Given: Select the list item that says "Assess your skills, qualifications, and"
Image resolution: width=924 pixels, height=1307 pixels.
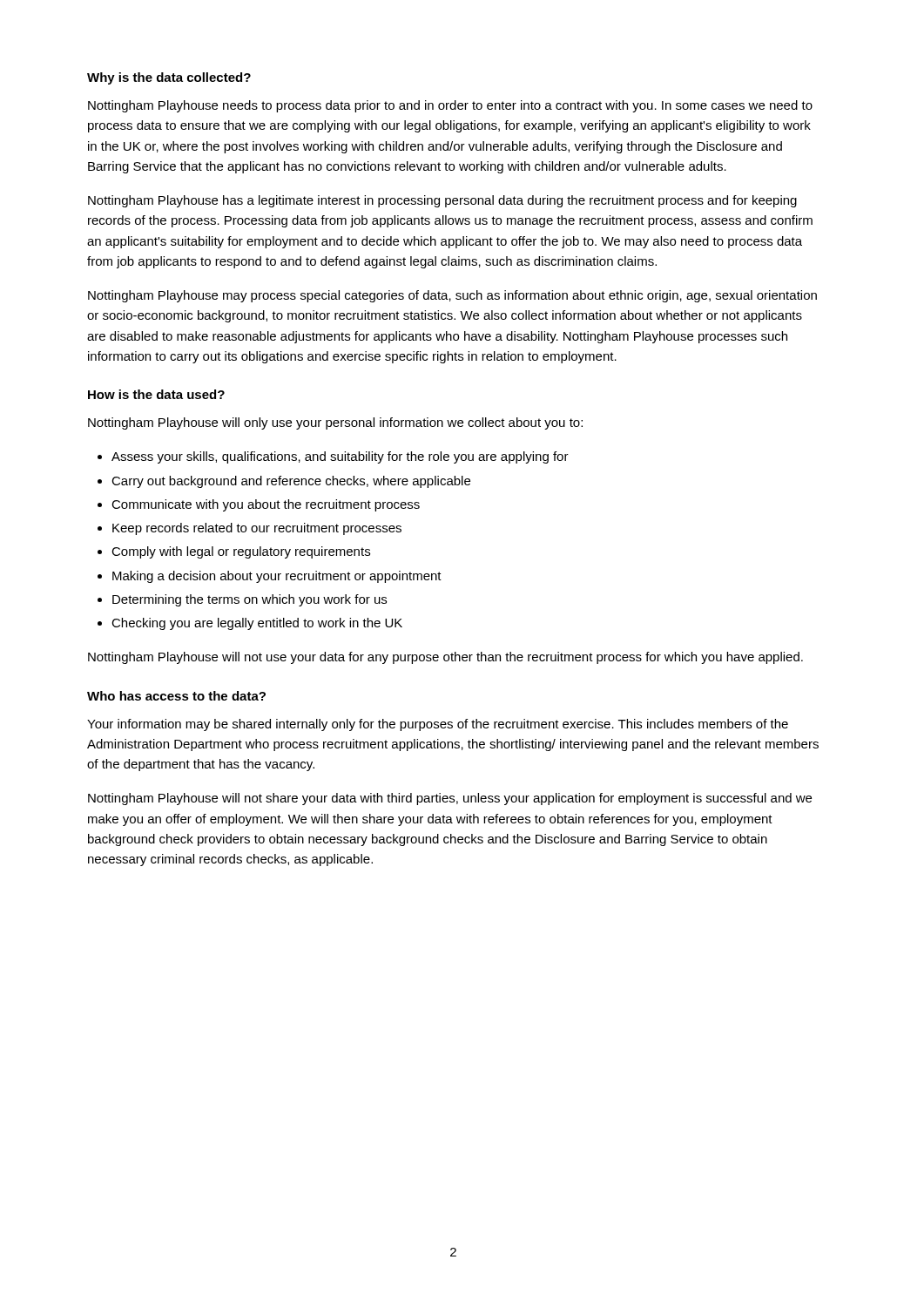Looking at the screenshot, I should [340, 456].
